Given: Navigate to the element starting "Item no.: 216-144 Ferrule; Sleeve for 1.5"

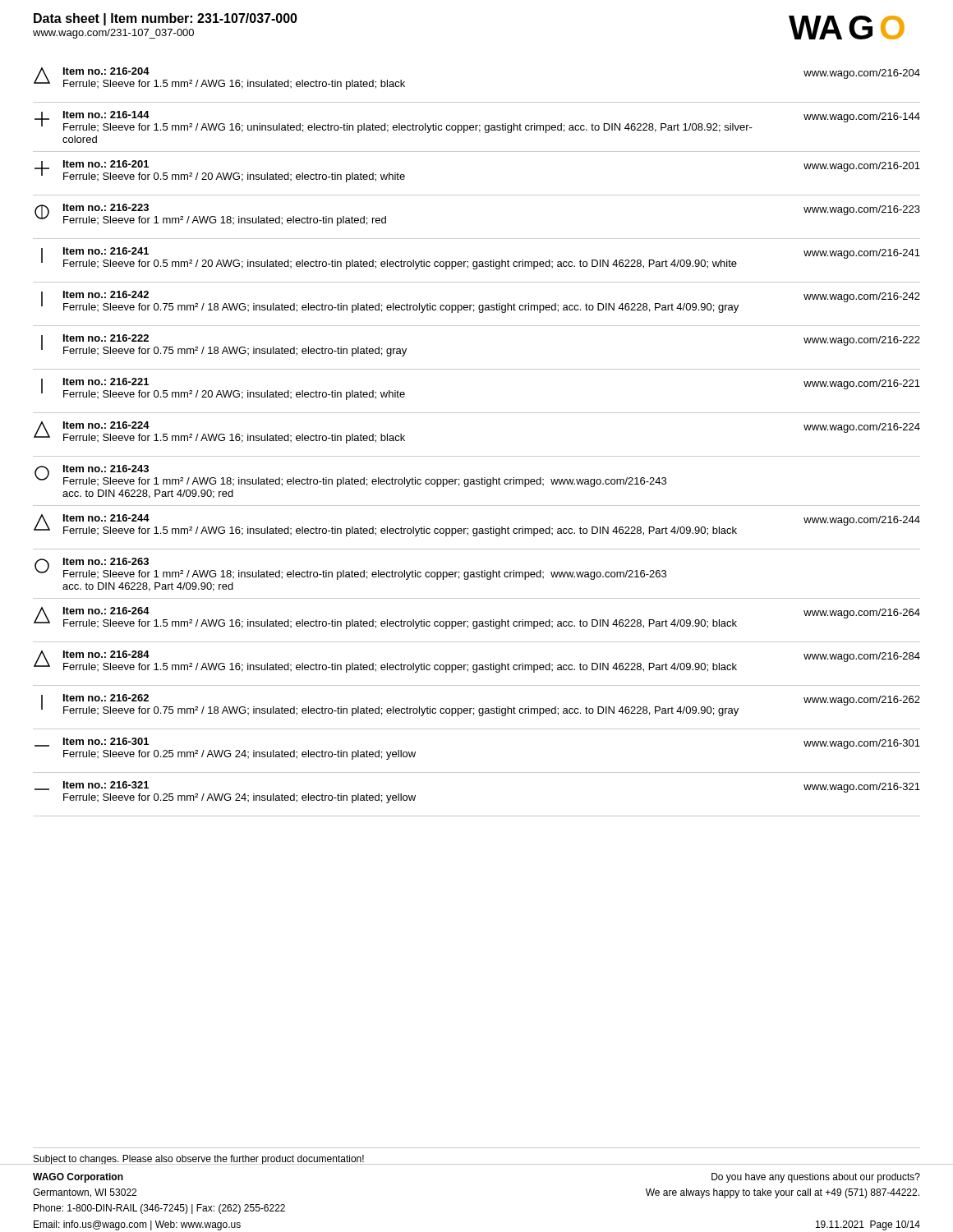Looking at the screenshot, I should [476, 127].
